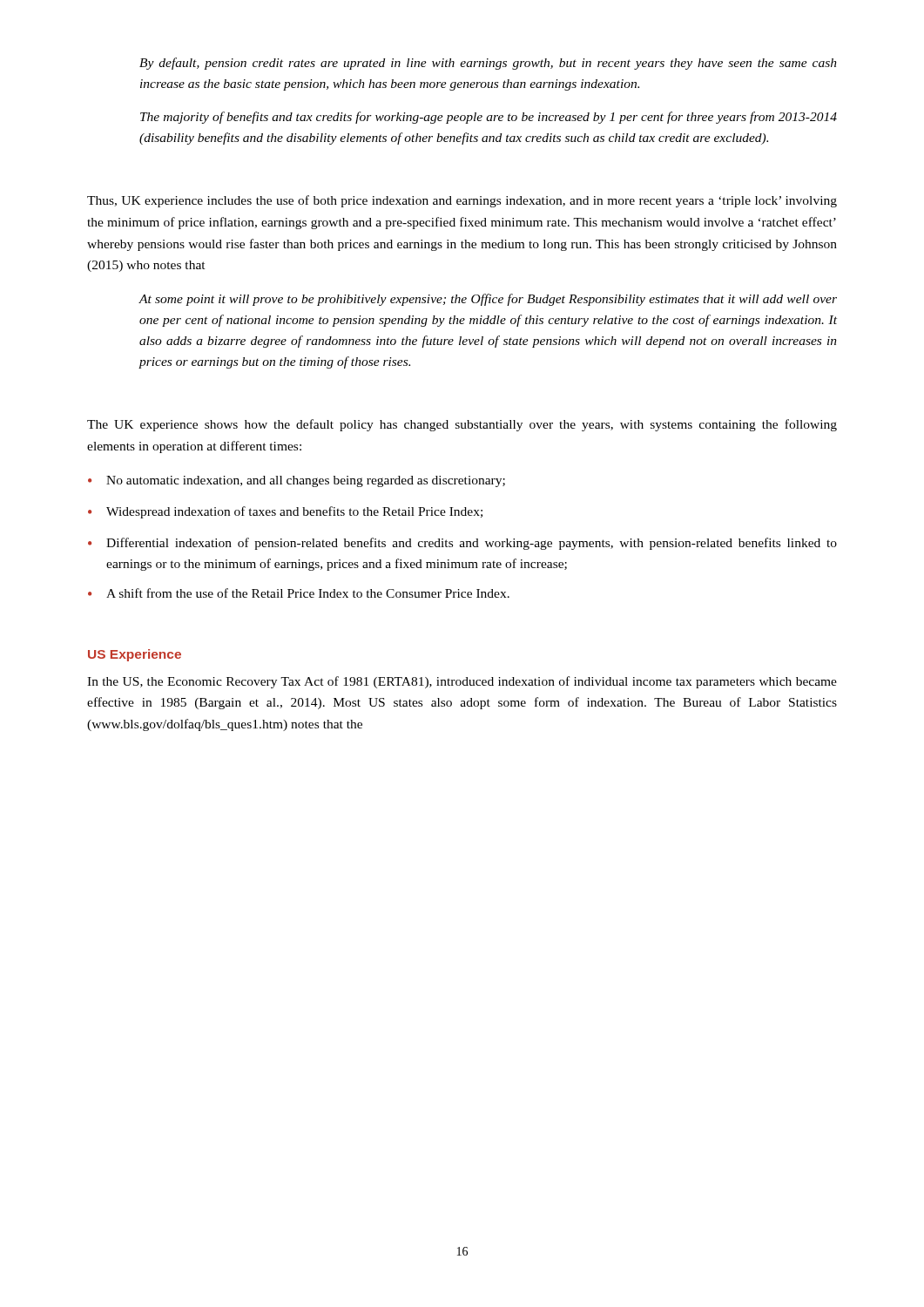Screen dimensions: 1307x924
Task: Click on the text block starting "• Differential indexation of"
Action: point(462,554)
